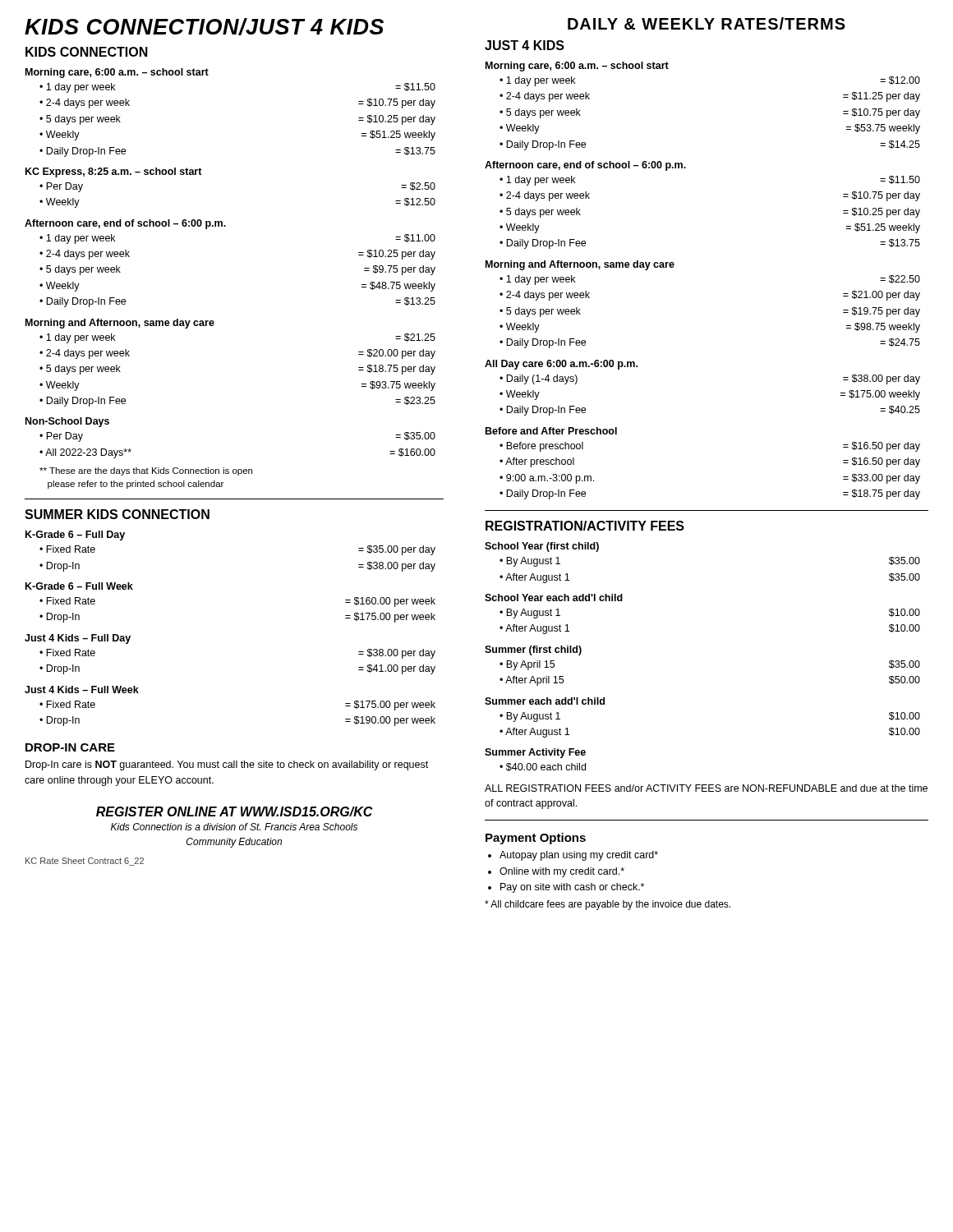Click on the element starting "REGISTER ONLINE AT WWW.ISD15.ORG/KC"
The image size is (953, 1232).
pos(234,812)
